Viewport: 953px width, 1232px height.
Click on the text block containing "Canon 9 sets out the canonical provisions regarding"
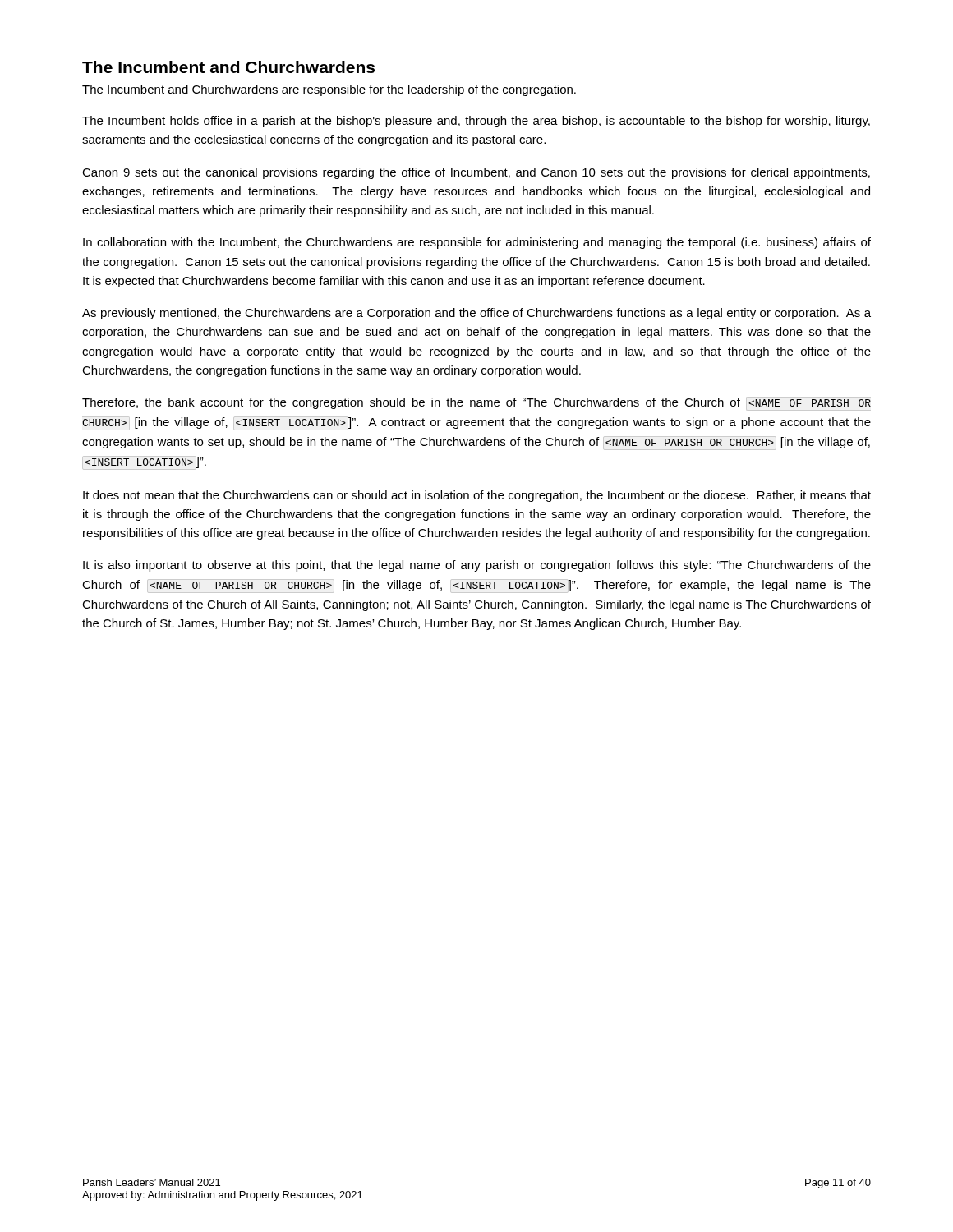(476, 191)
